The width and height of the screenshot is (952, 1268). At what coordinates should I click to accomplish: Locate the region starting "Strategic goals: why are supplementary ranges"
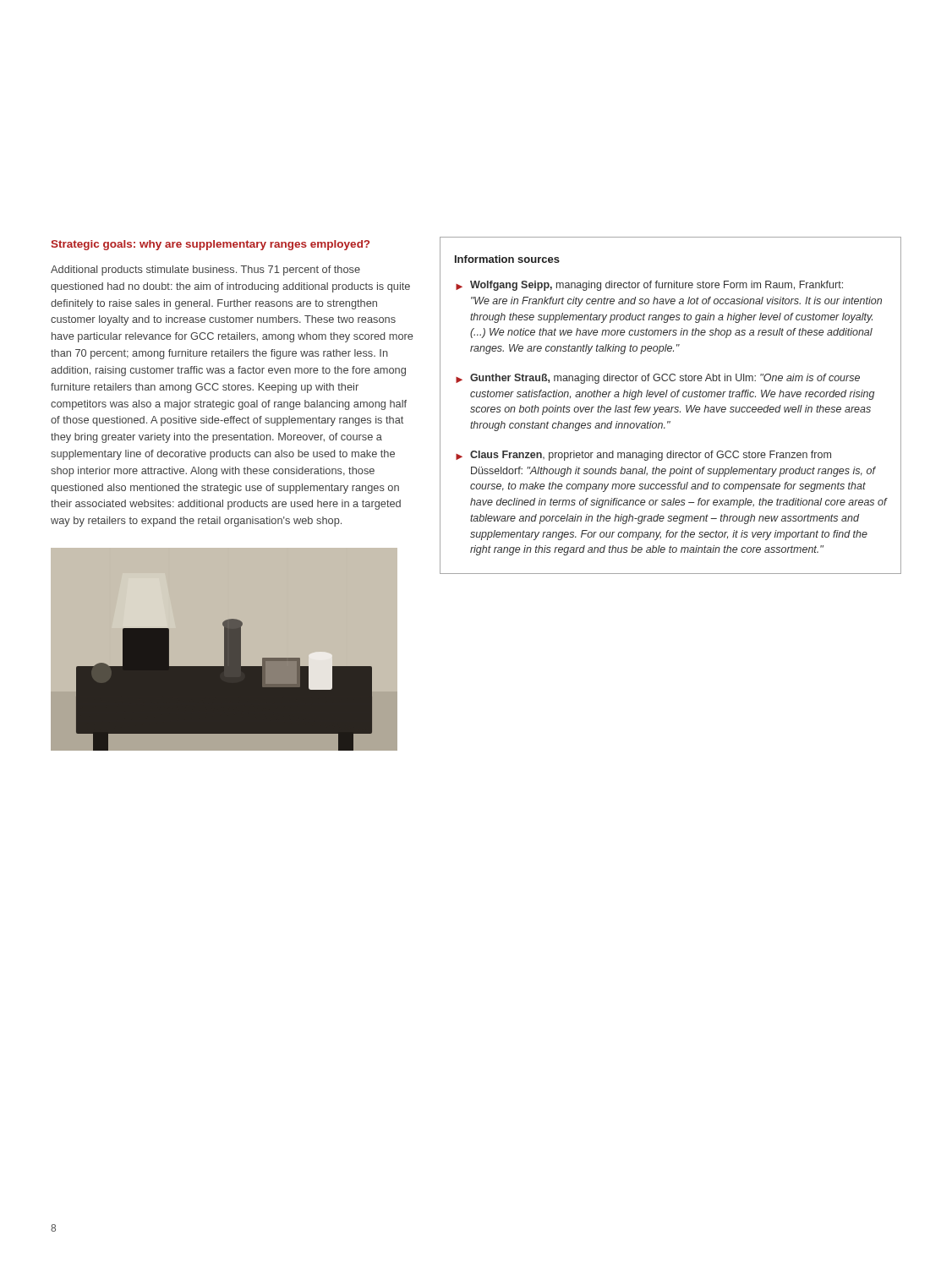pos(211,244)
